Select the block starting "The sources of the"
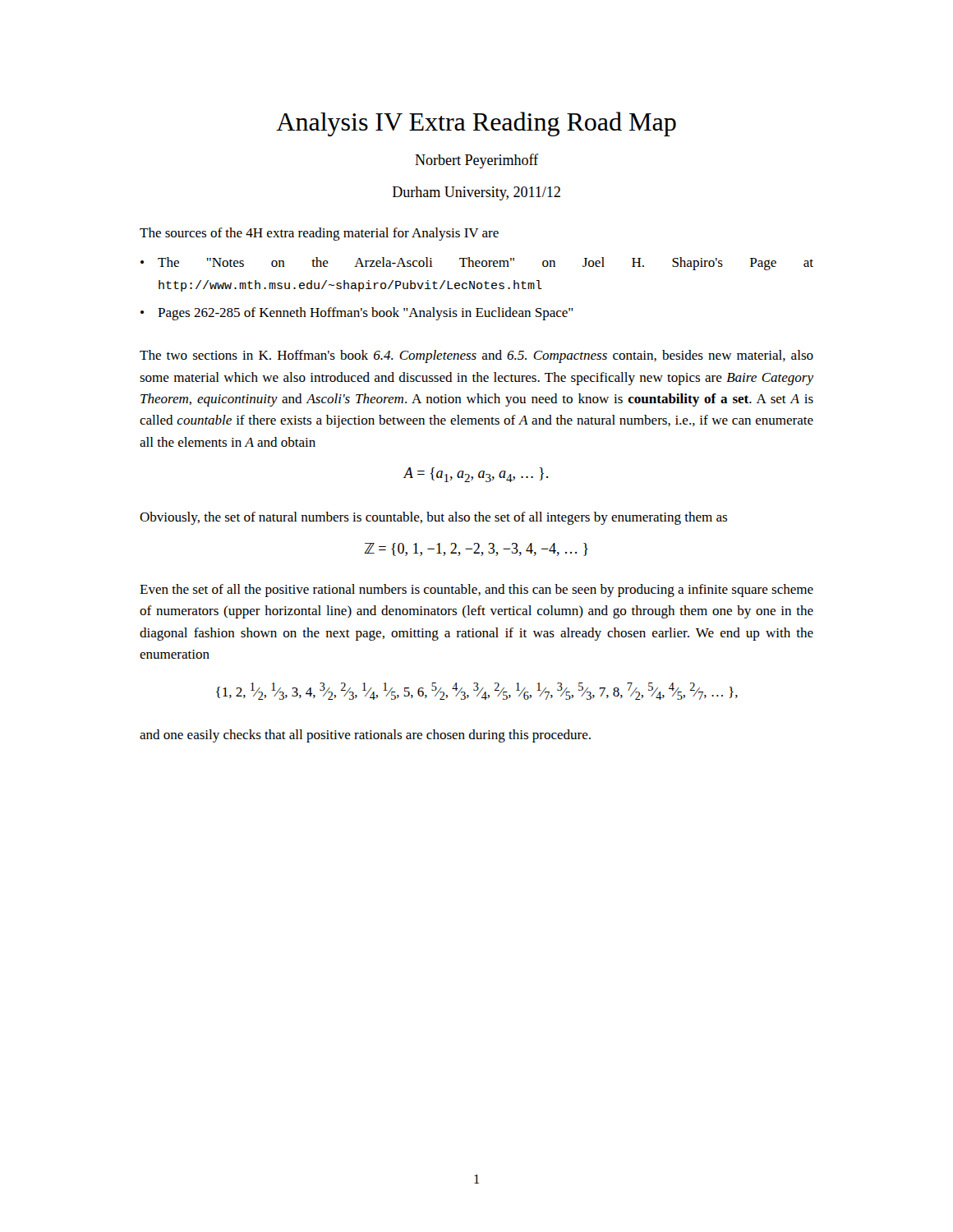This screenshot has height=1232, width=953. tap(319, 233)
